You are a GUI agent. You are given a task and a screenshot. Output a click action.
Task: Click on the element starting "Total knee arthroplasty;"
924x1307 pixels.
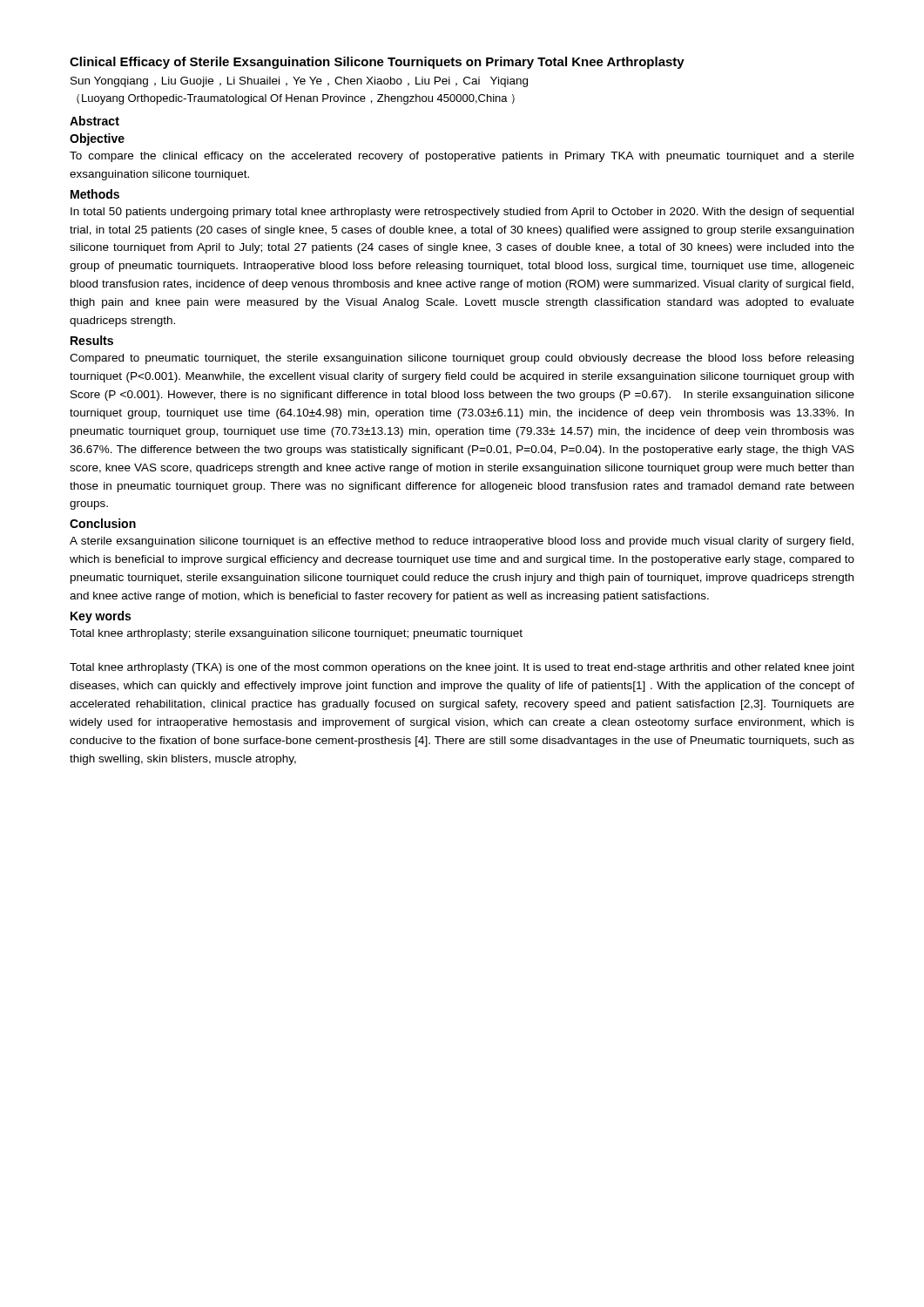(x=296, y=633)
